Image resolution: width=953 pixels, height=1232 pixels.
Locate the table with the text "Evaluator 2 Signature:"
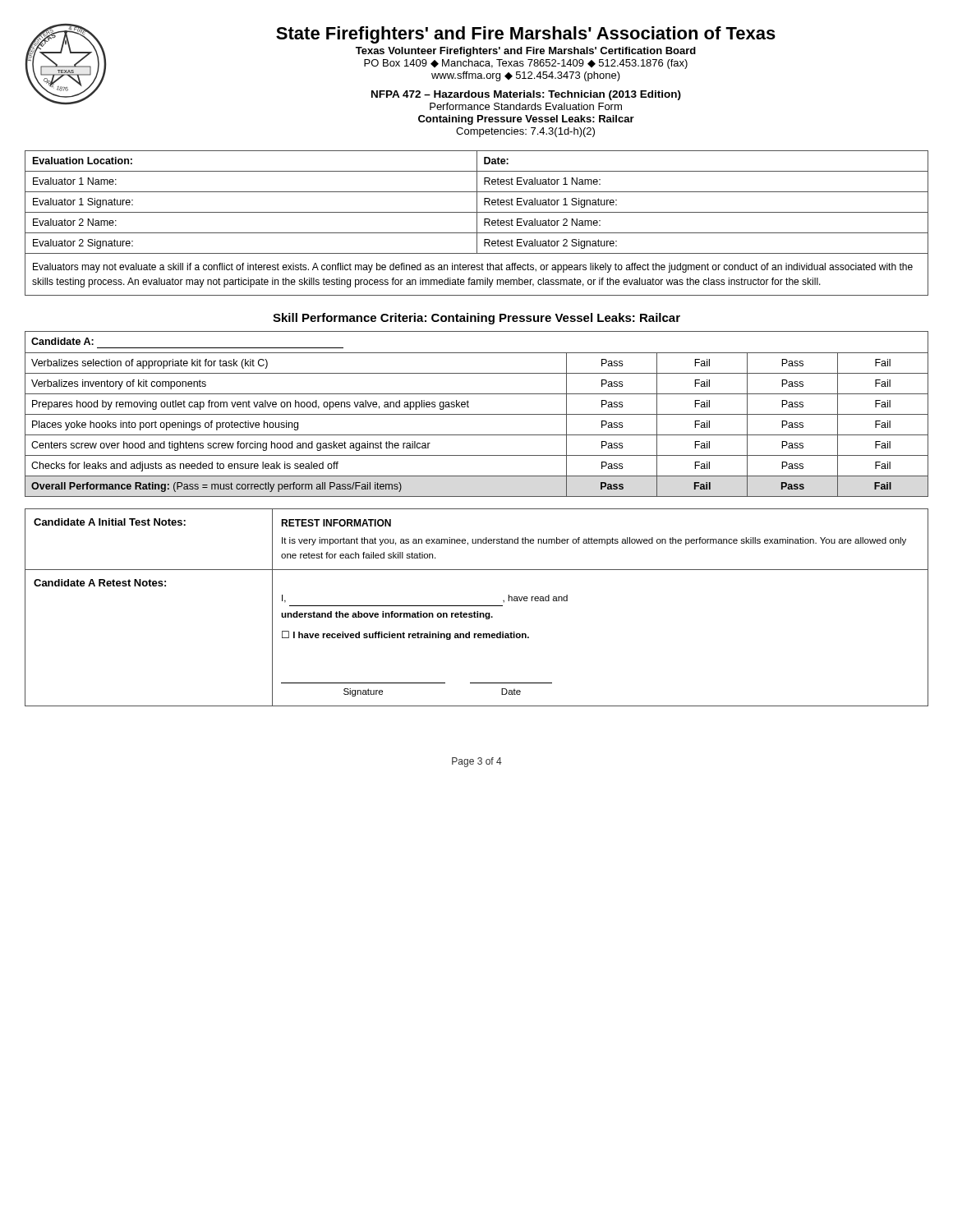tap(476, 202)
